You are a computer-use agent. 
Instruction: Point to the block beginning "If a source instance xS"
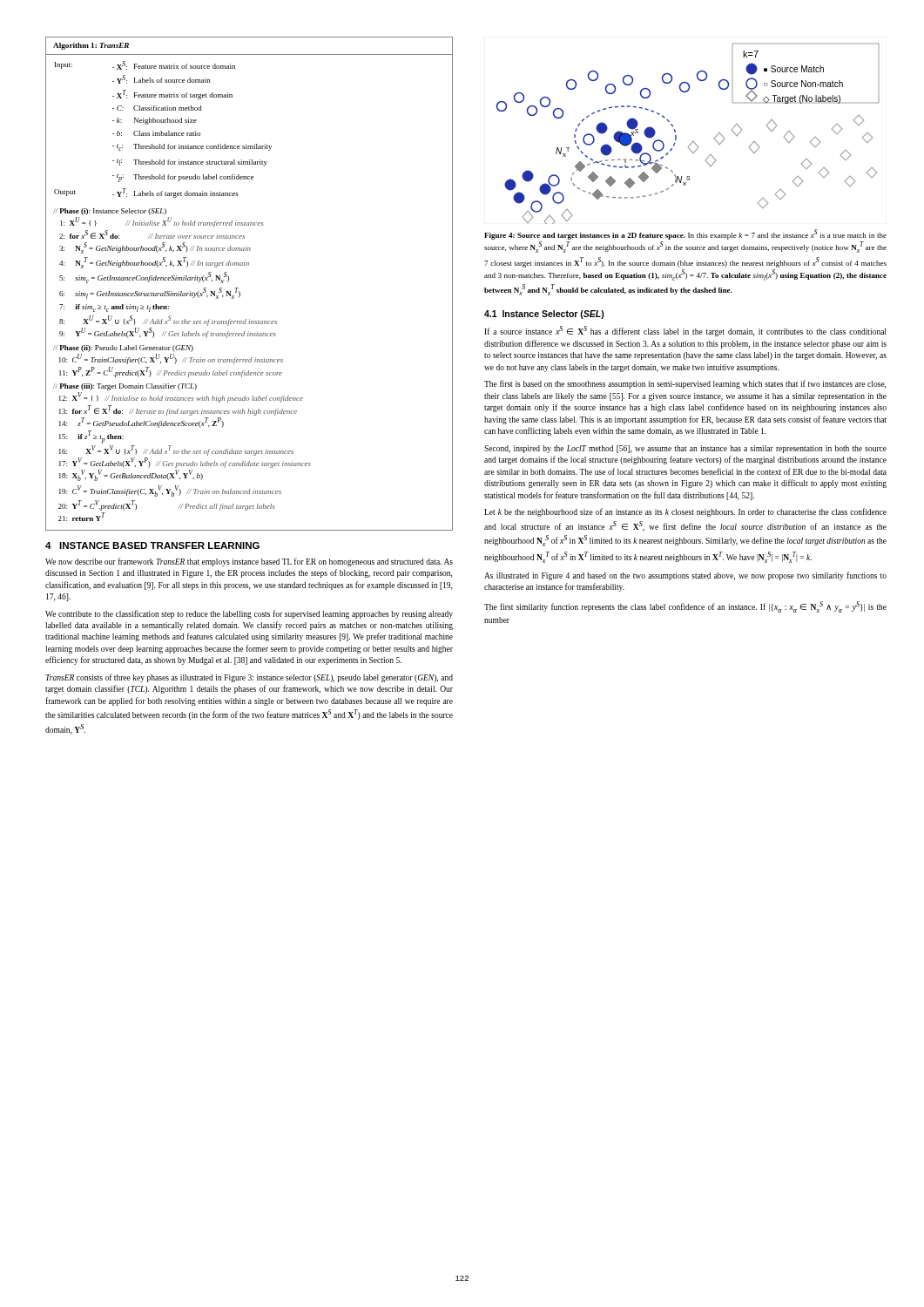pyautogui.click(x=685, y=476)
